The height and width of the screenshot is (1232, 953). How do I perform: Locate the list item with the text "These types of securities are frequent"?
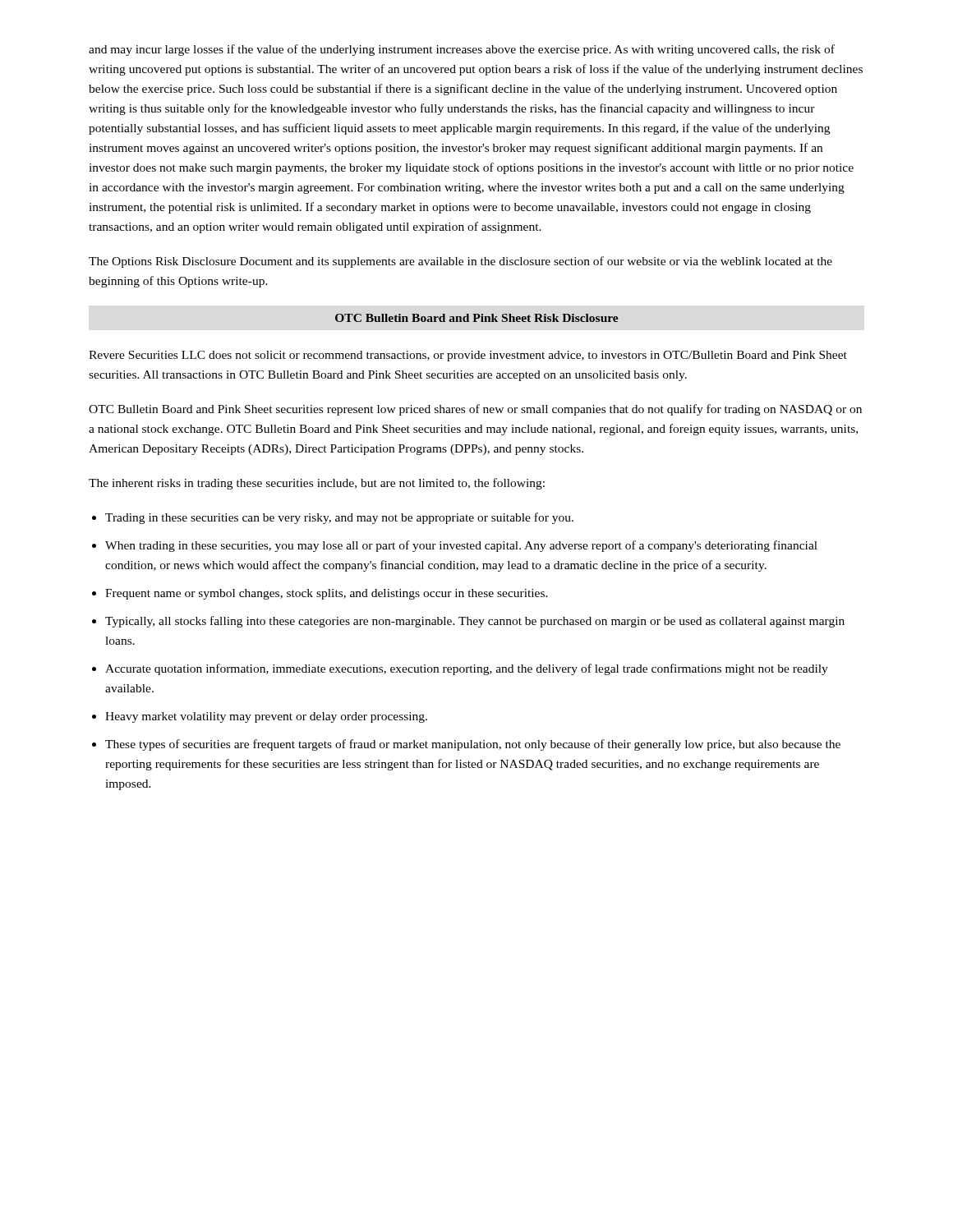[473, 764]
